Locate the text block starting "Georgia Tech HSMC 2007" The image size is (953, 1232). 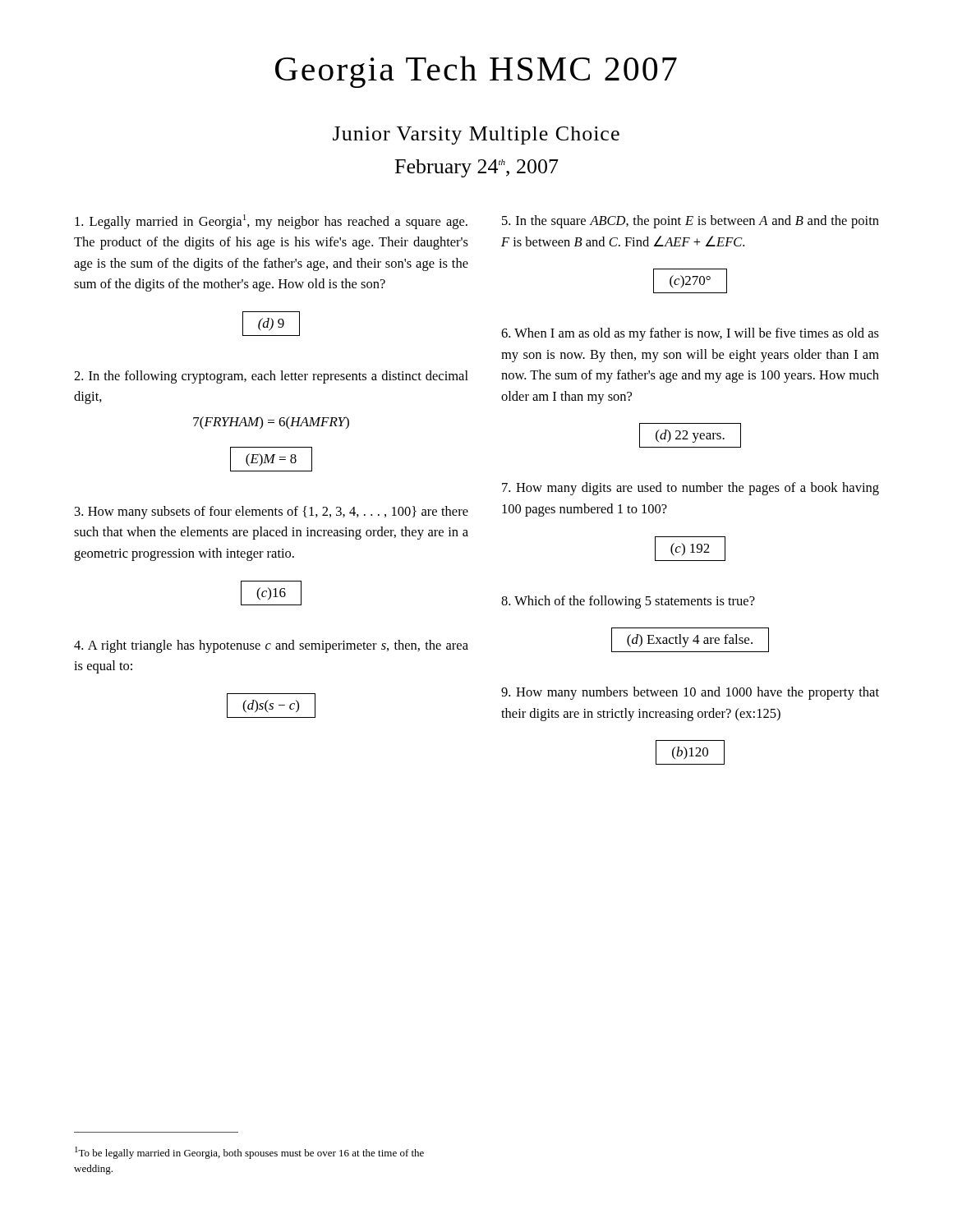[x=476, y=69]
